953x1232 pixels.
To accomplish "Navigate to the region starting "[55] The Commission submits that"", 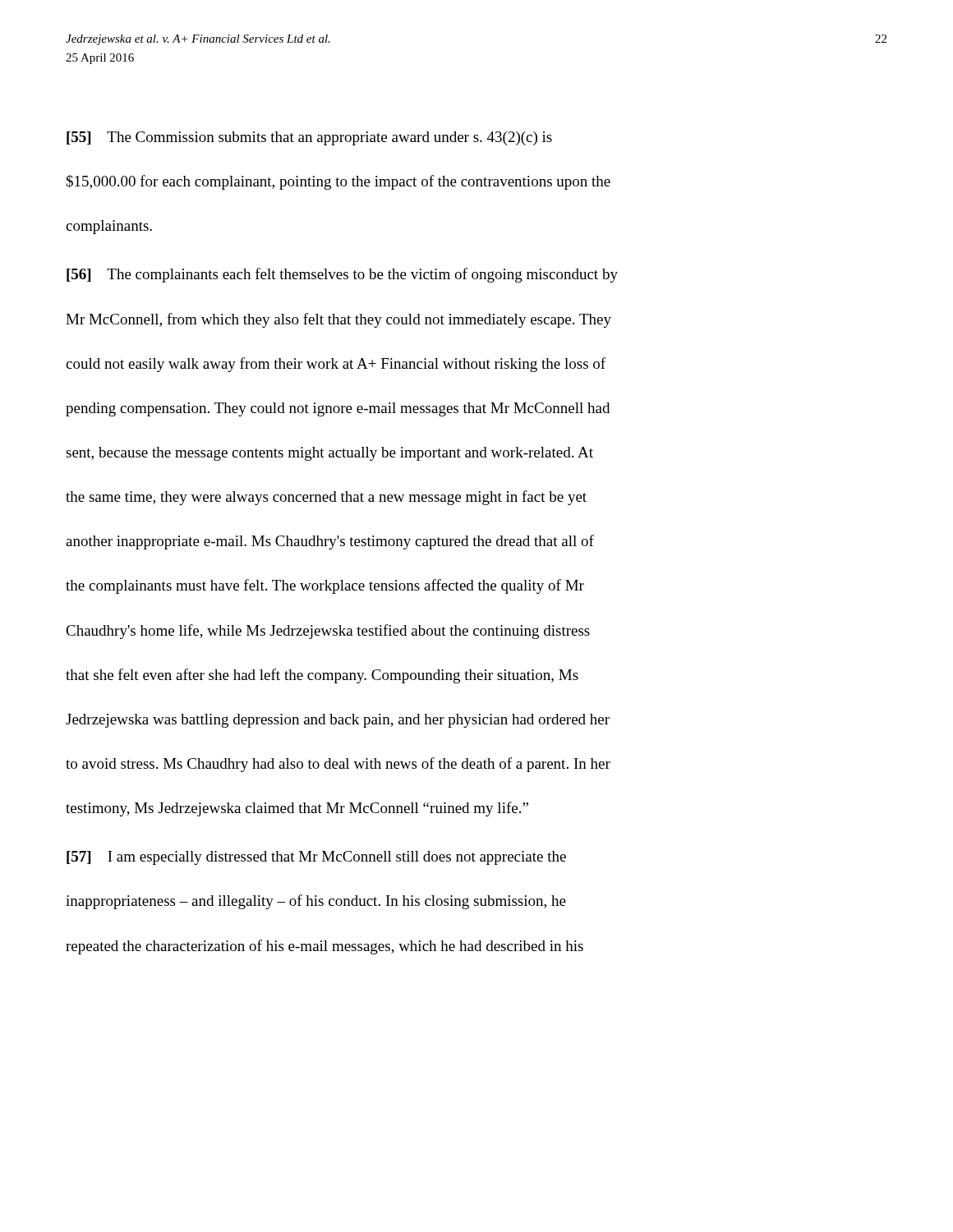I will [x=476, y=181].
